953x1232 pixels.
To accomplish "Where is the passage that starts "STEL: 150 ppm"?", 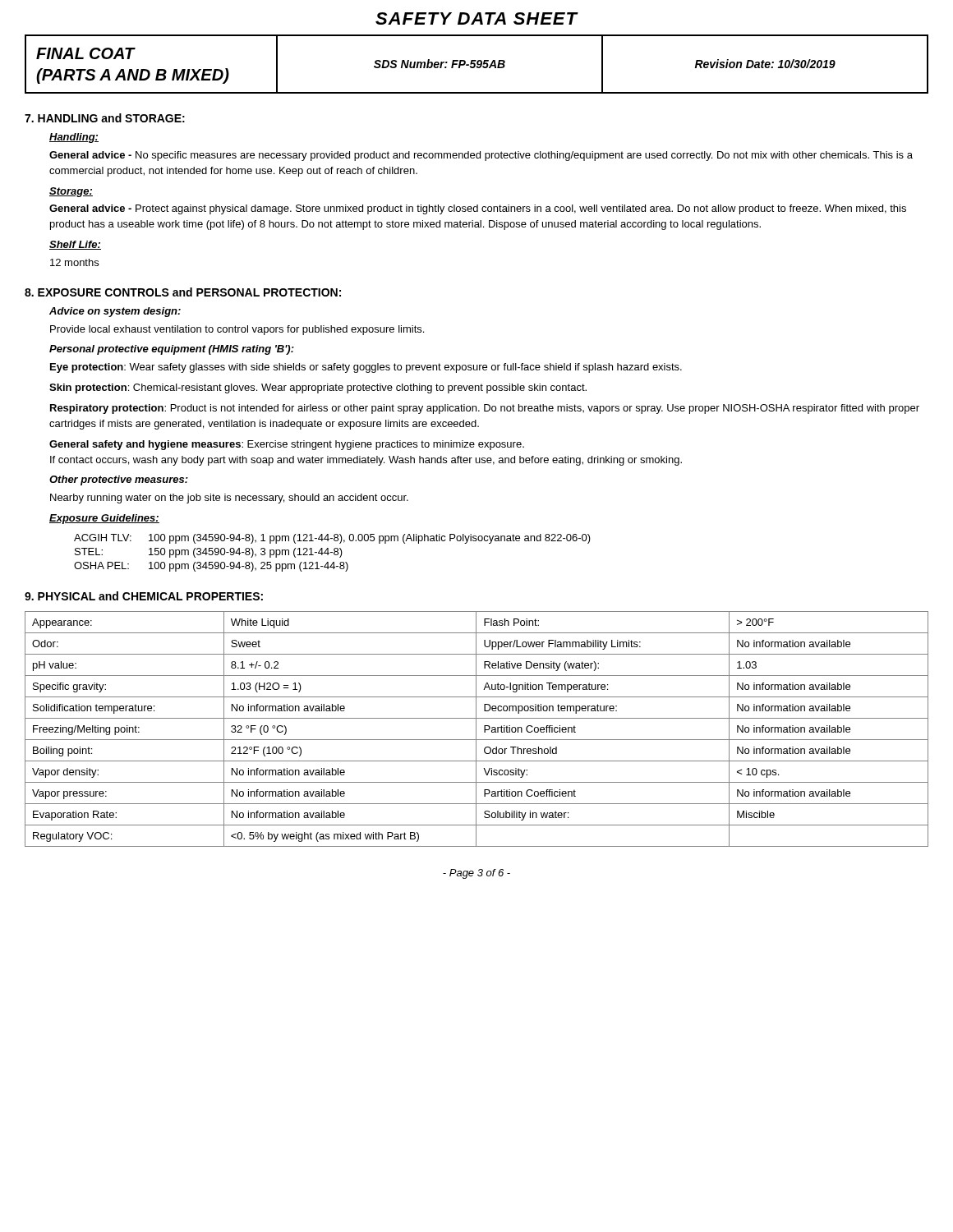I will pyautogui.click(x=501, y=551).
